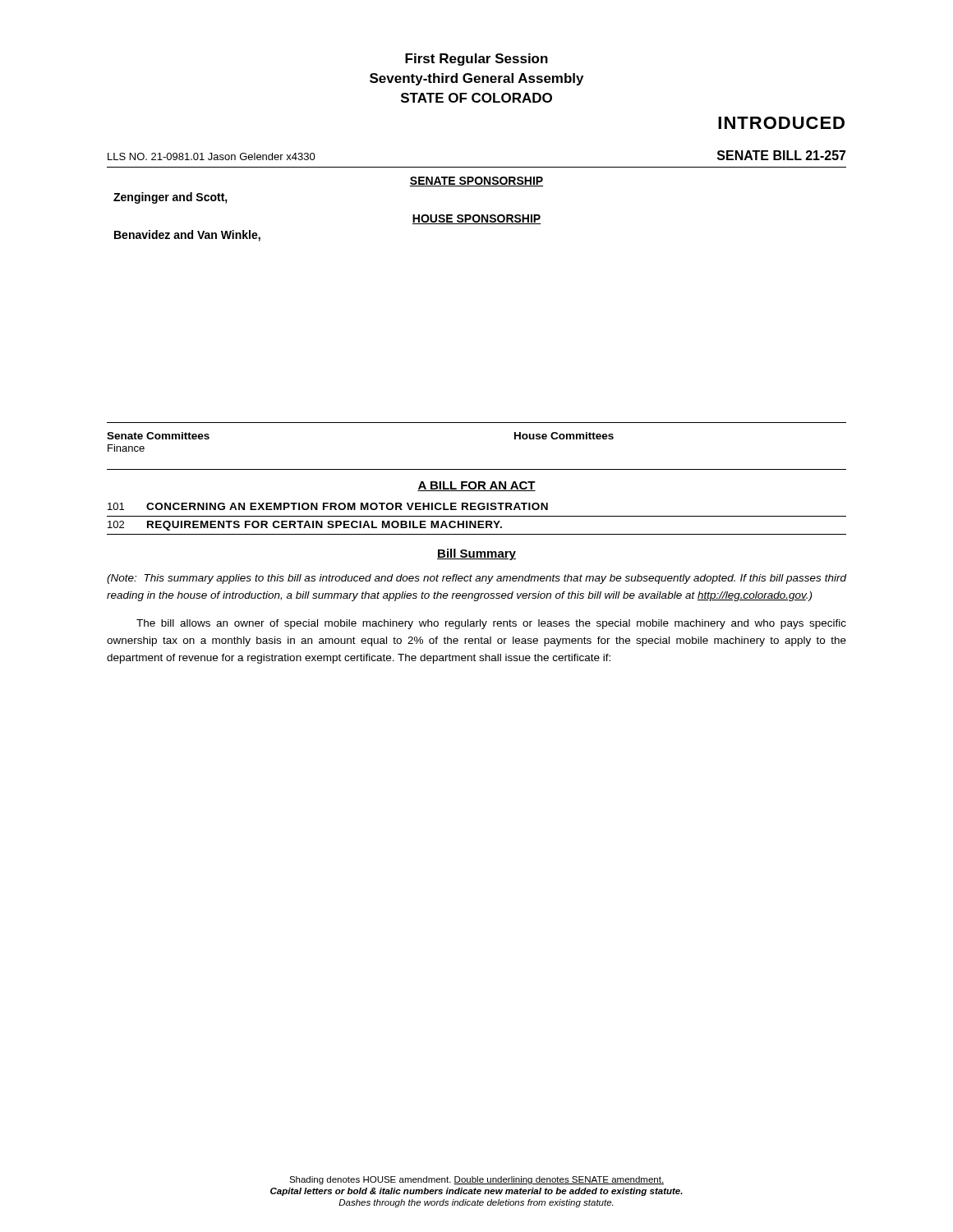953x1232 pixels.
Task: Select the text starting "HOUSE SPONSORSHIP"
Action: tap(476, 219)
